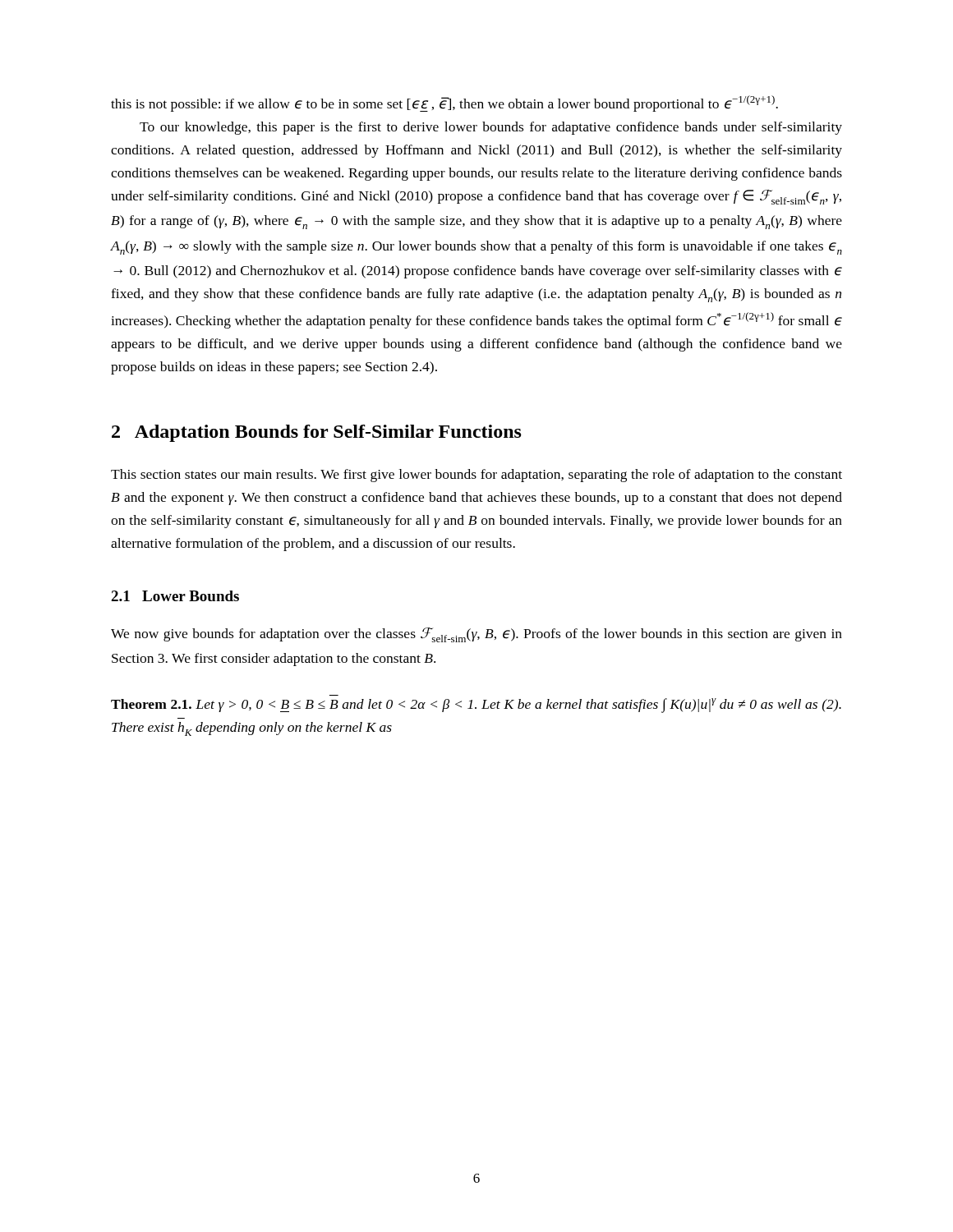953x1232 pixels.
Task: Click on the text starting "To our knowledge, this paper is the"
Action: [x=476, y=246]
